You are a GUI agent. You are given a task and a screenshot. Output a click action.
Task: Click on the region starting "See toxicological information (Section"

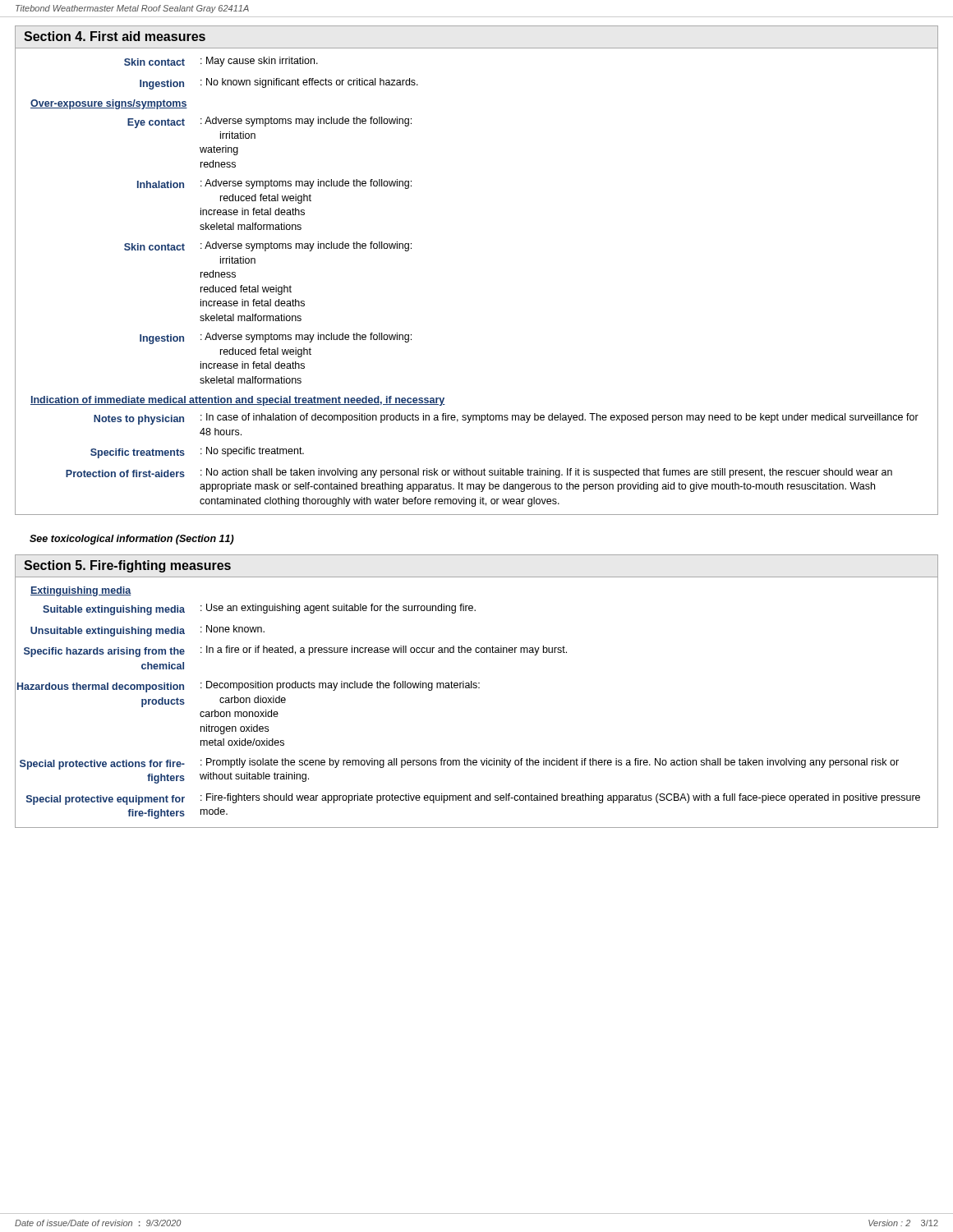tap(132, 539)
